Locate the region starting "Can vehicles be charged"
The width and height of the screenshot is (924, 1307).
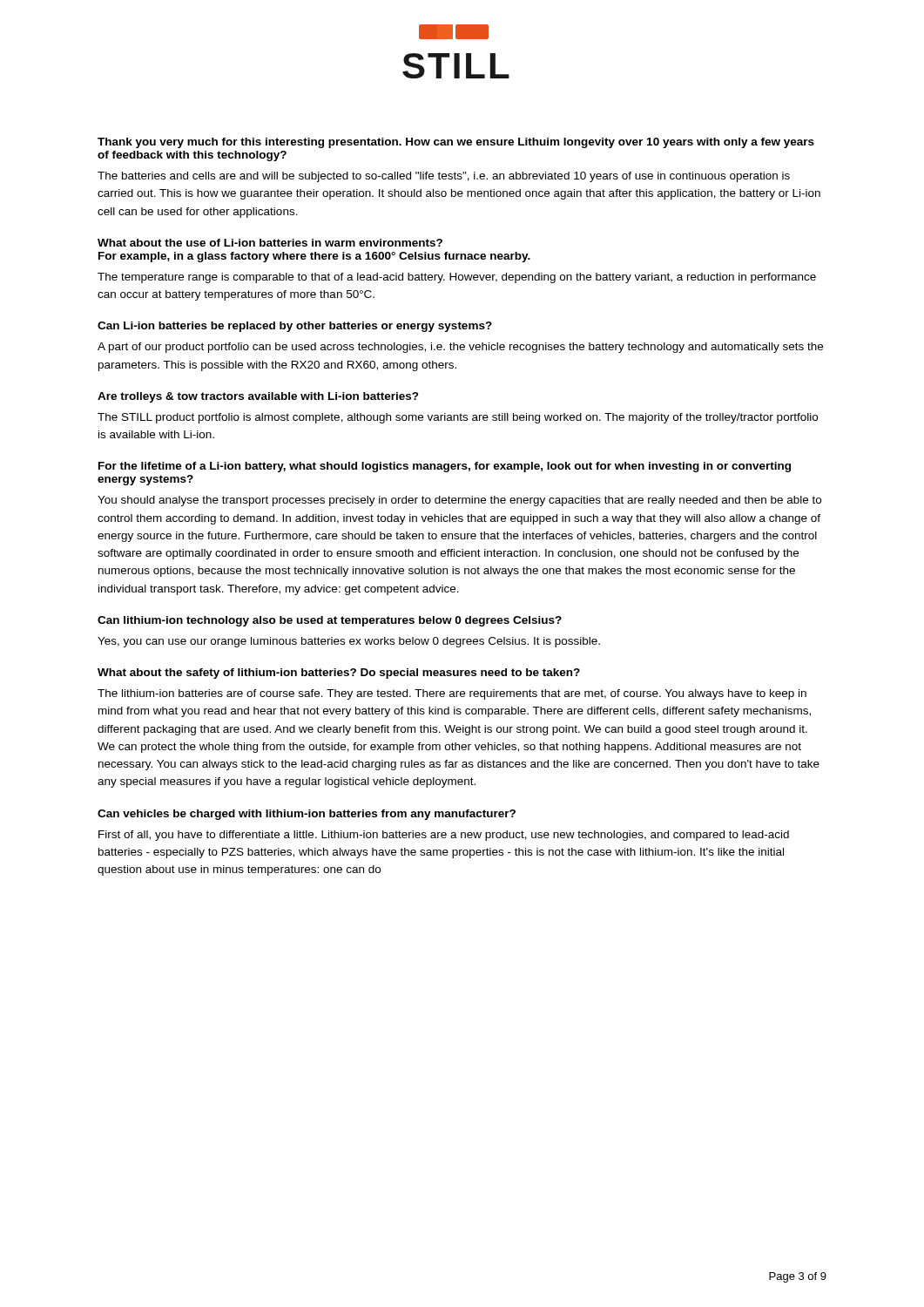[x=307, y=813]
